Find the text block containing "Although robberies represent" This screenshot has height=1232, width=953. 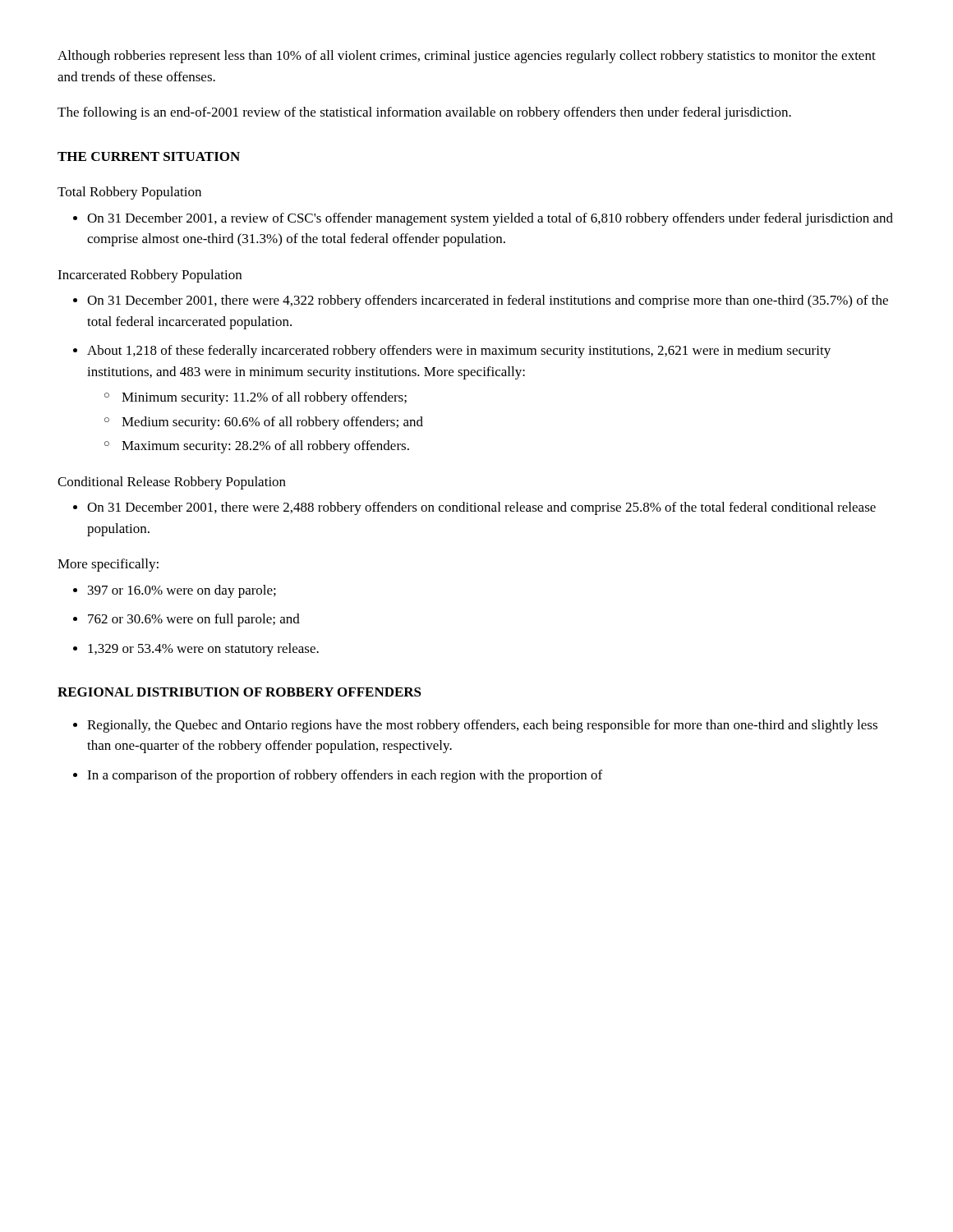tap(467, 57)
